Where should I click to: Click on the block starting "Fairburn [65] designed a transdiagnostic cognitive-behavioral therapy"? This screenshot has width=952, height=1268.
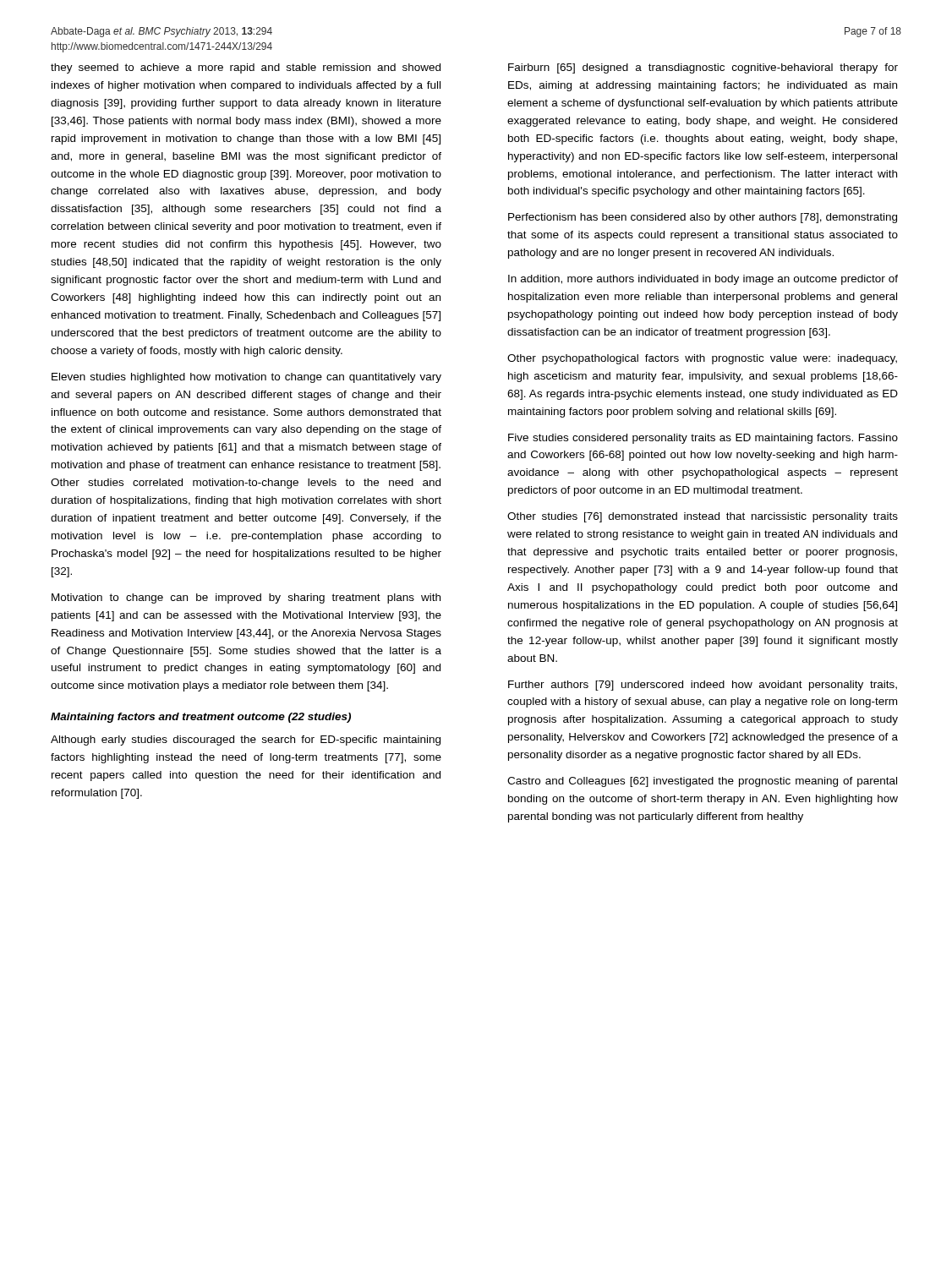(703, 130)
